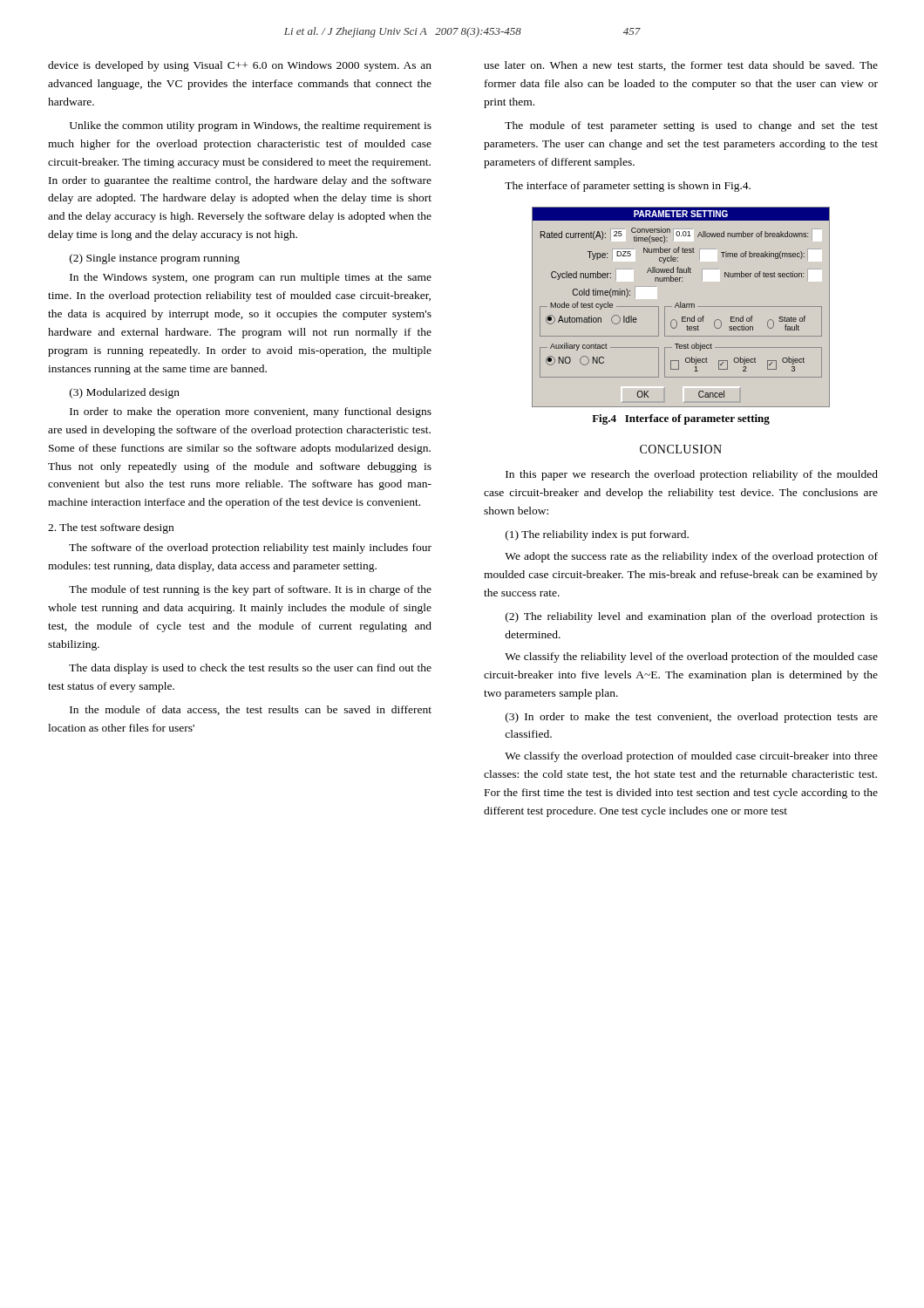Find the list item that says "(3) In order"
Viewport: 924px width, 1308px height.
tap(691, 725)
